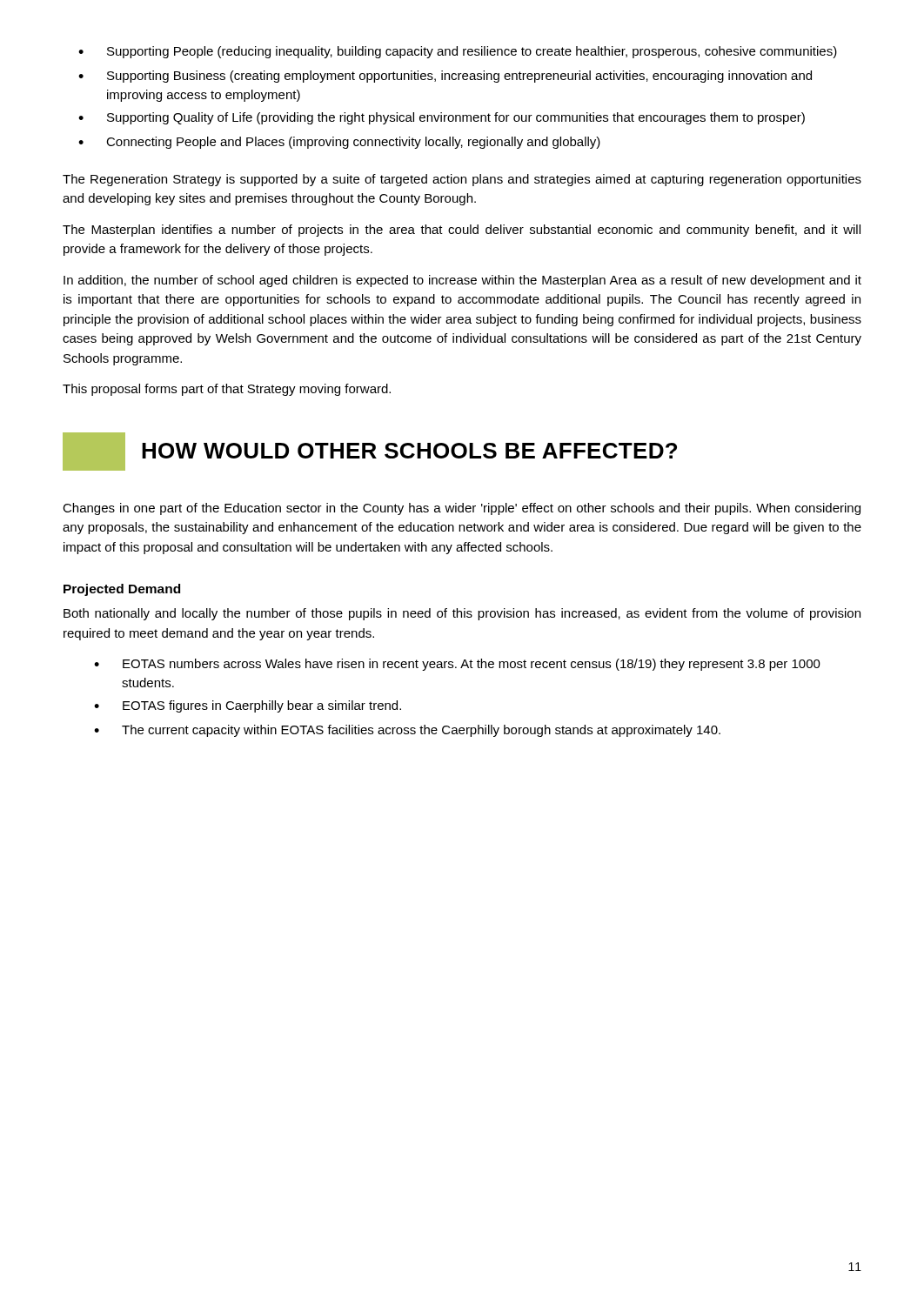The height and width of the screenshot is (1305, 924).
Task: Find the block on this page that starts "• EOTAS numbers across"
Action: click(x=478, y=673)
